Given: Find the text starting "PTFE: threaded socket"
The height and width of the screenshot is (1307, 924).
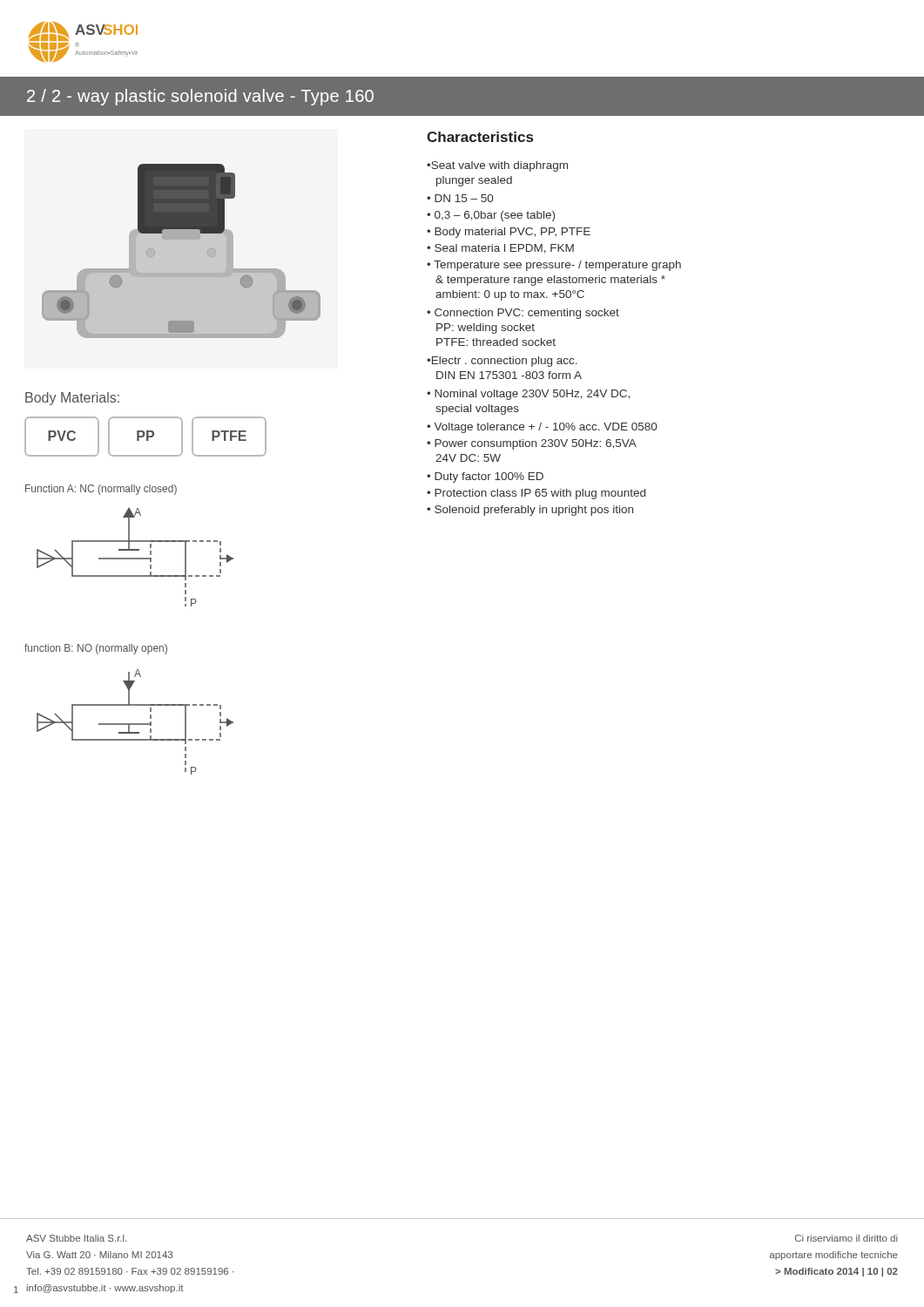Looking at the screenshot, I should point(496,342).
